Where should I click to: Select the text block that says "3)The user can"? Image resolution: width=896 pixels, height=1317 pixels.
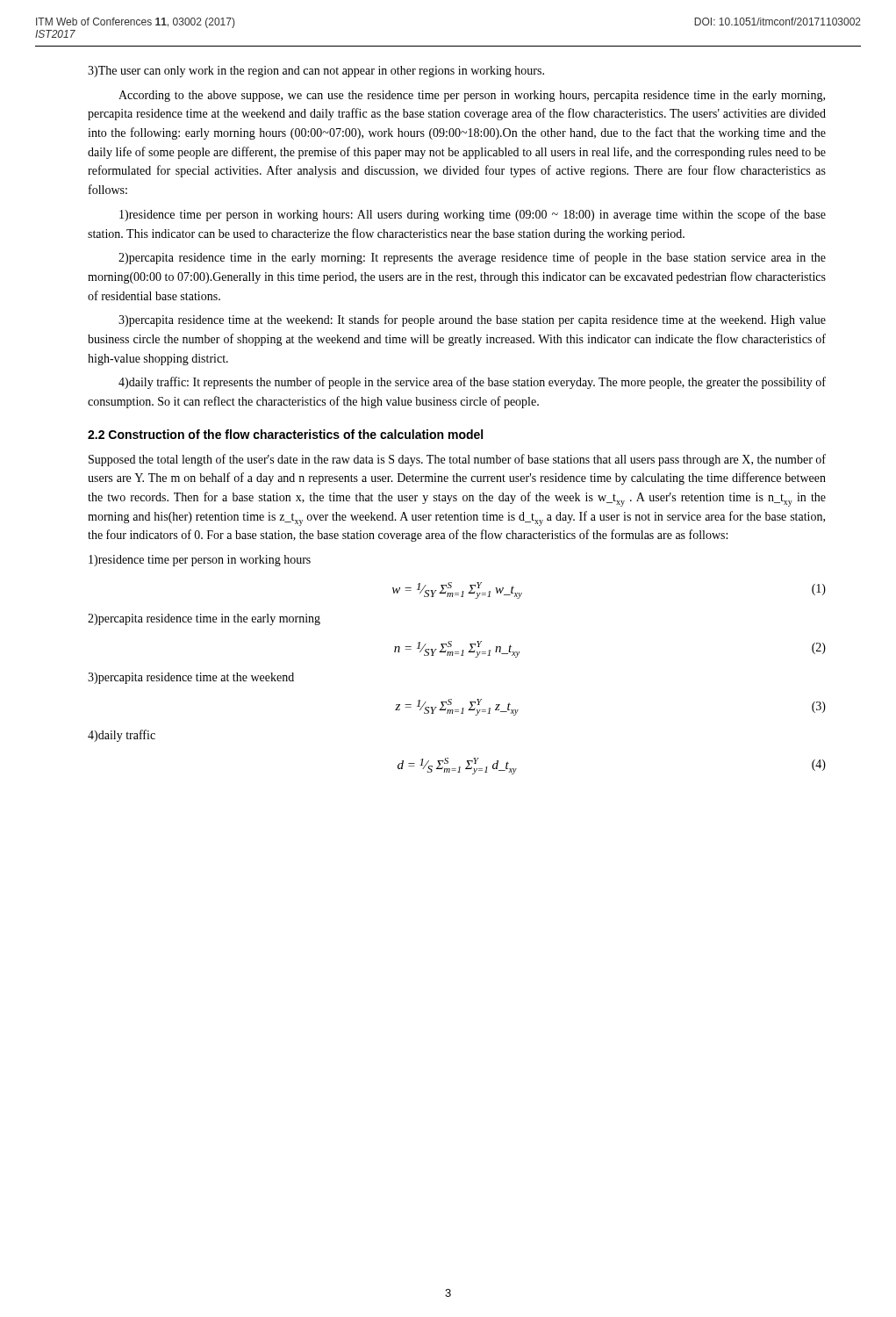click(457, 237)
